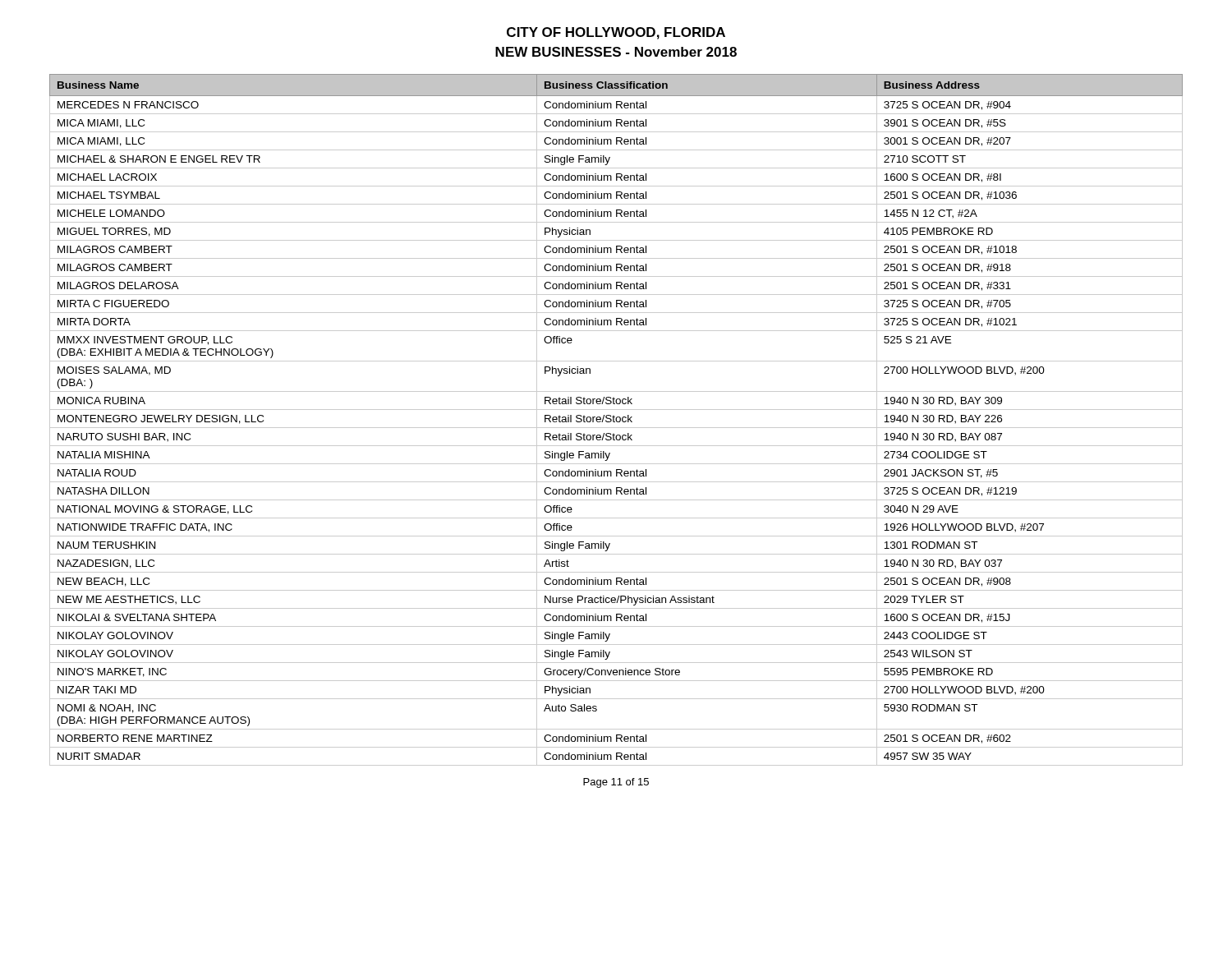Point to the region starting "CITY OF HOLLYWOOD,"
Screen dimensions: 953x1232
pyautogui.click(x=616, y=32)
